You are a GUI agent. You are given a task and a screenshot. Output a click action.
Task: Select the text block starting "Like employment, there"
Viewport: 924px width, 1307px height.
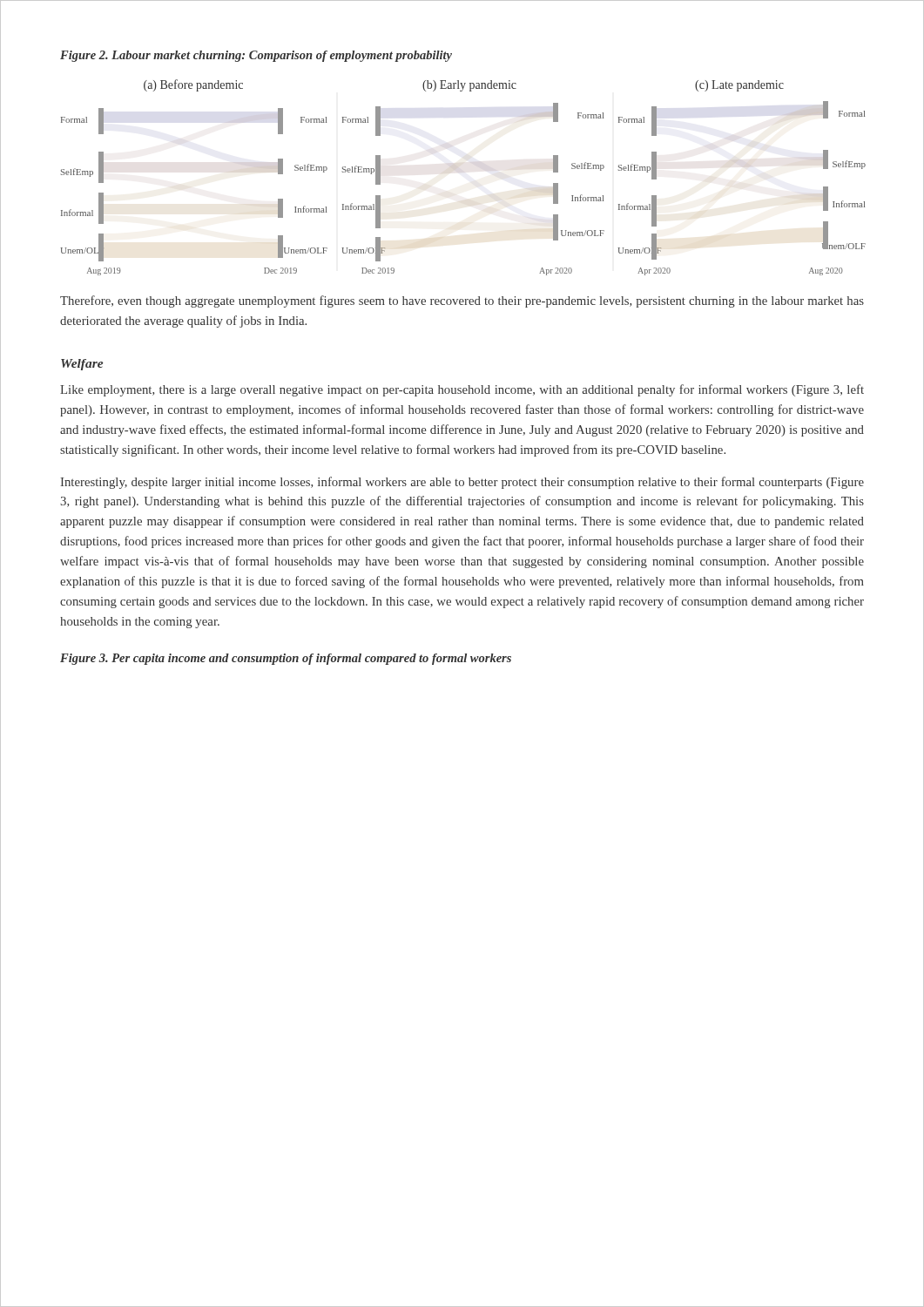(462, 419)
